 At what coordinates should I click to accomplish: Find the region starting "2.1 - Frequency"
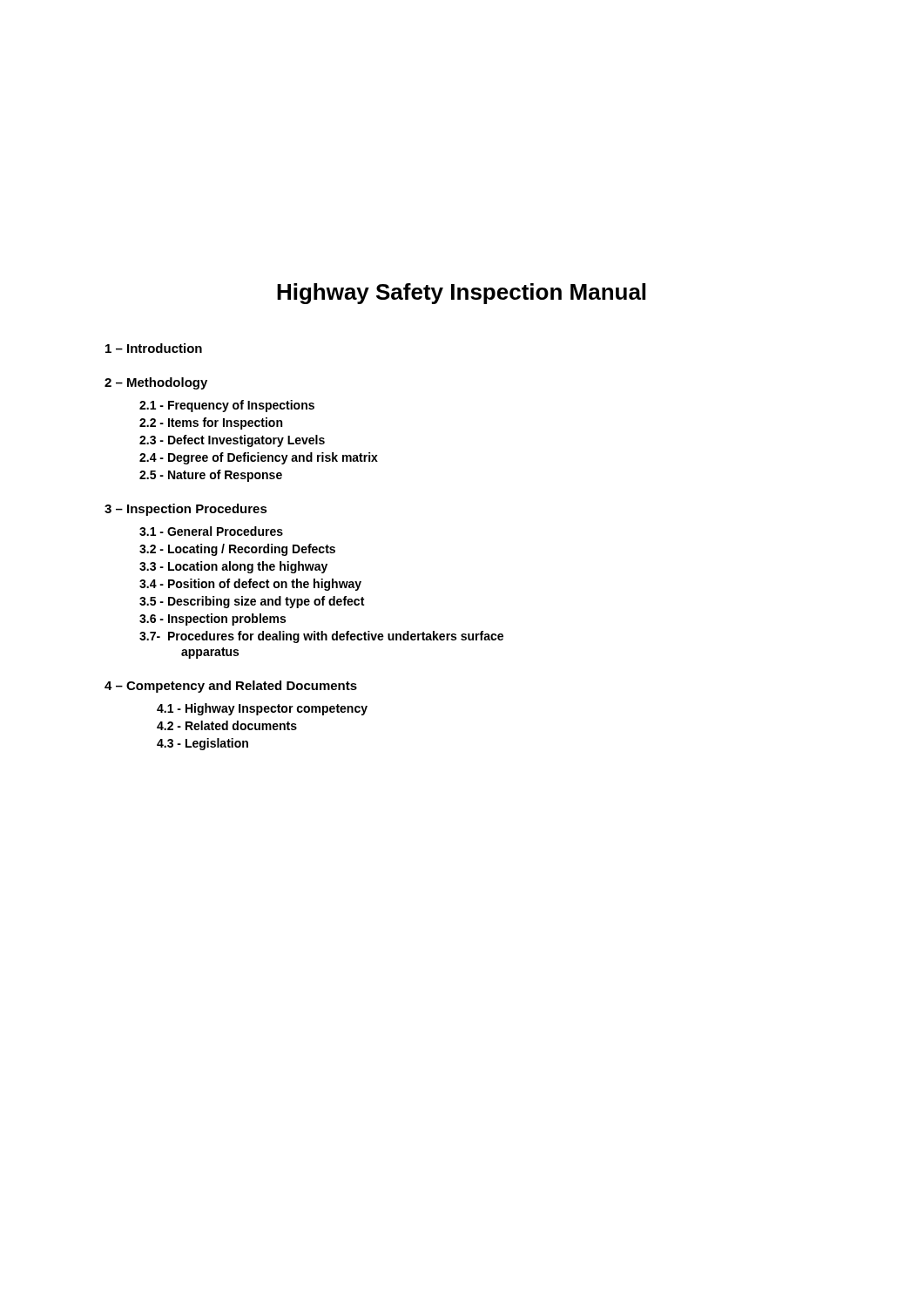227,405
